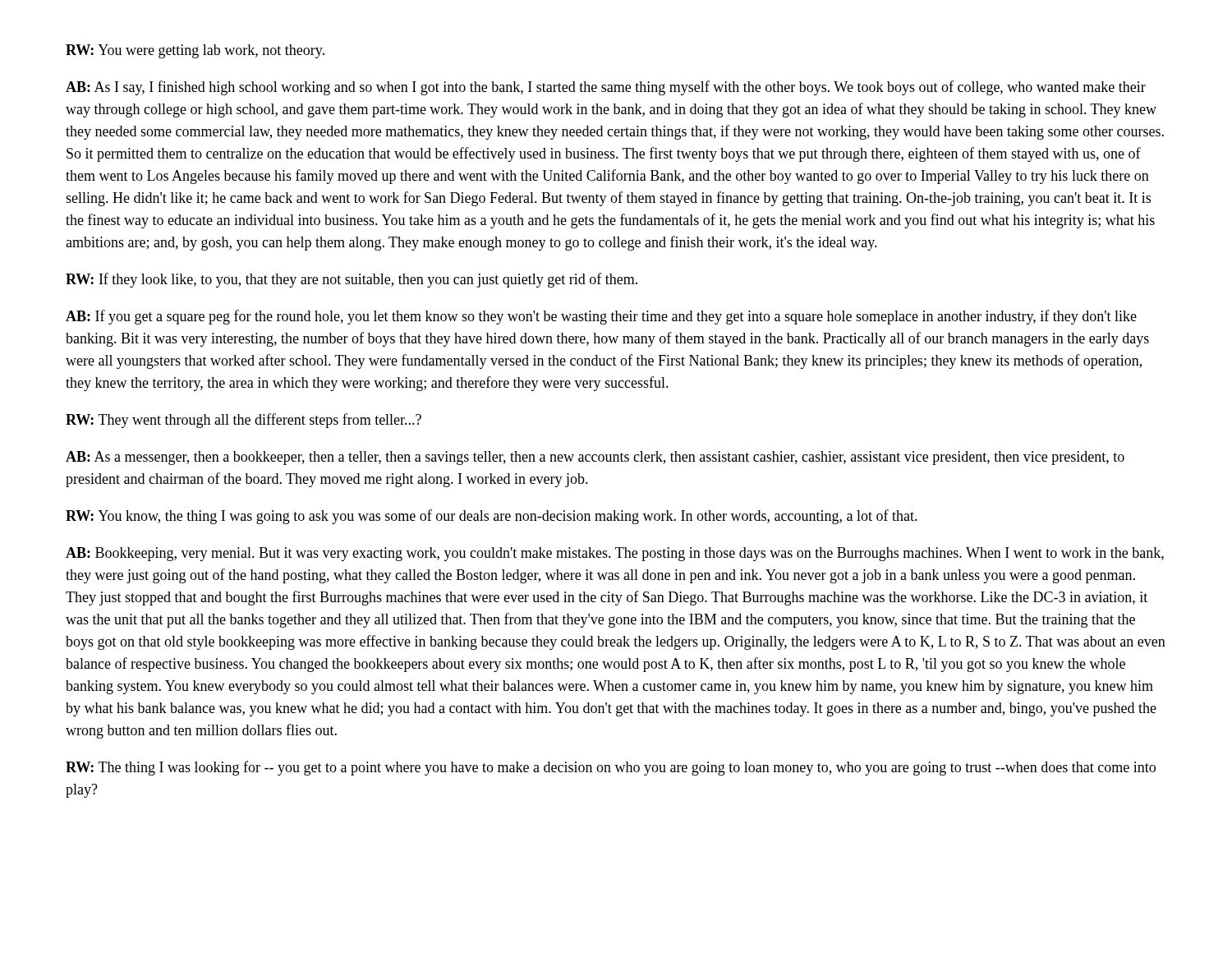Find the block on this page that starts "RW: They went through all the different steps"
Image resolution: width=1232 pixels, height=953 pixels.
[244, 420]
